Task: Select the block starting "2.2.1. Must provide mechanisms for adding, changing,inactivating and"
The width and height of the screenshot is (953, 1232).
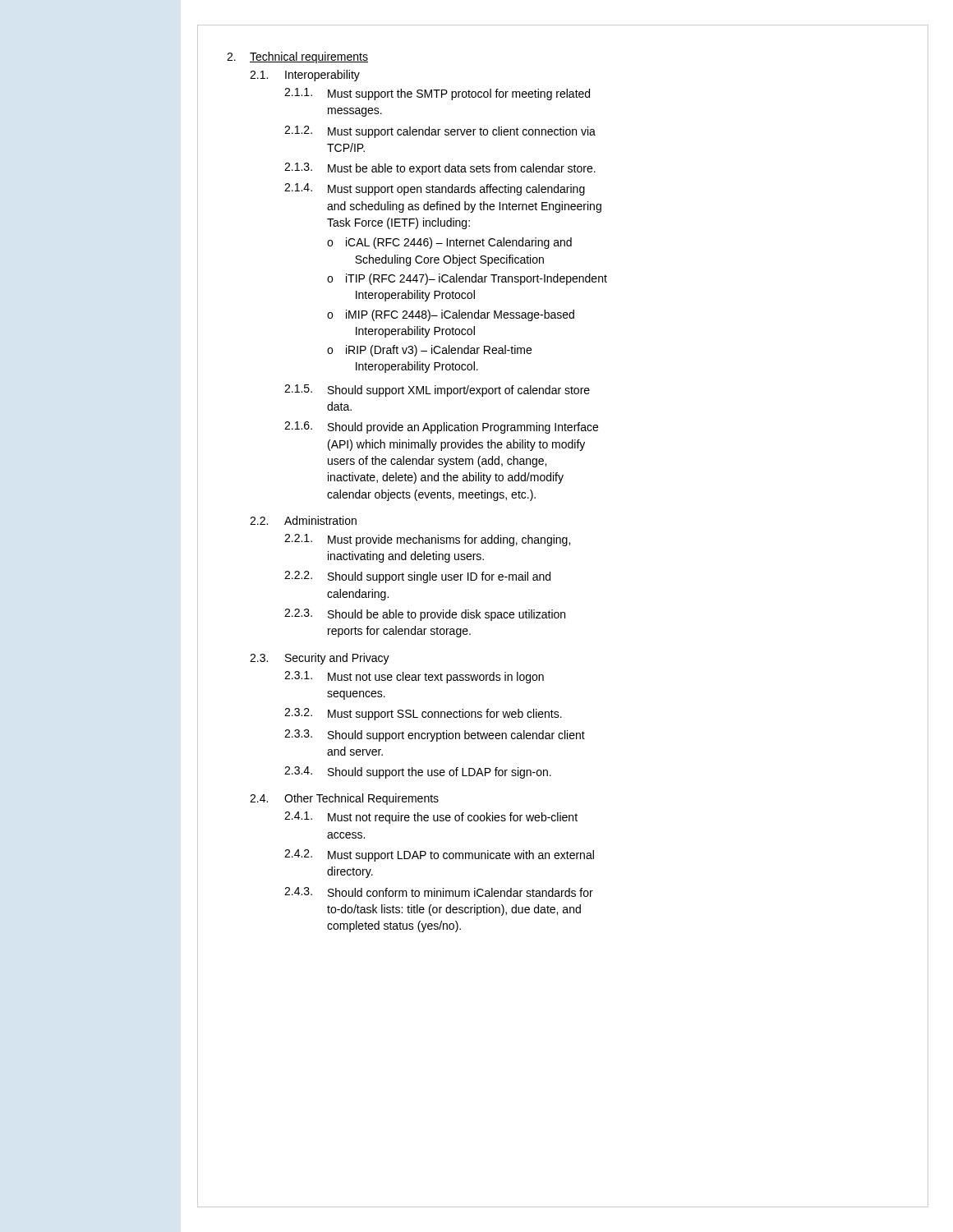Action: [x=428, y=548]
